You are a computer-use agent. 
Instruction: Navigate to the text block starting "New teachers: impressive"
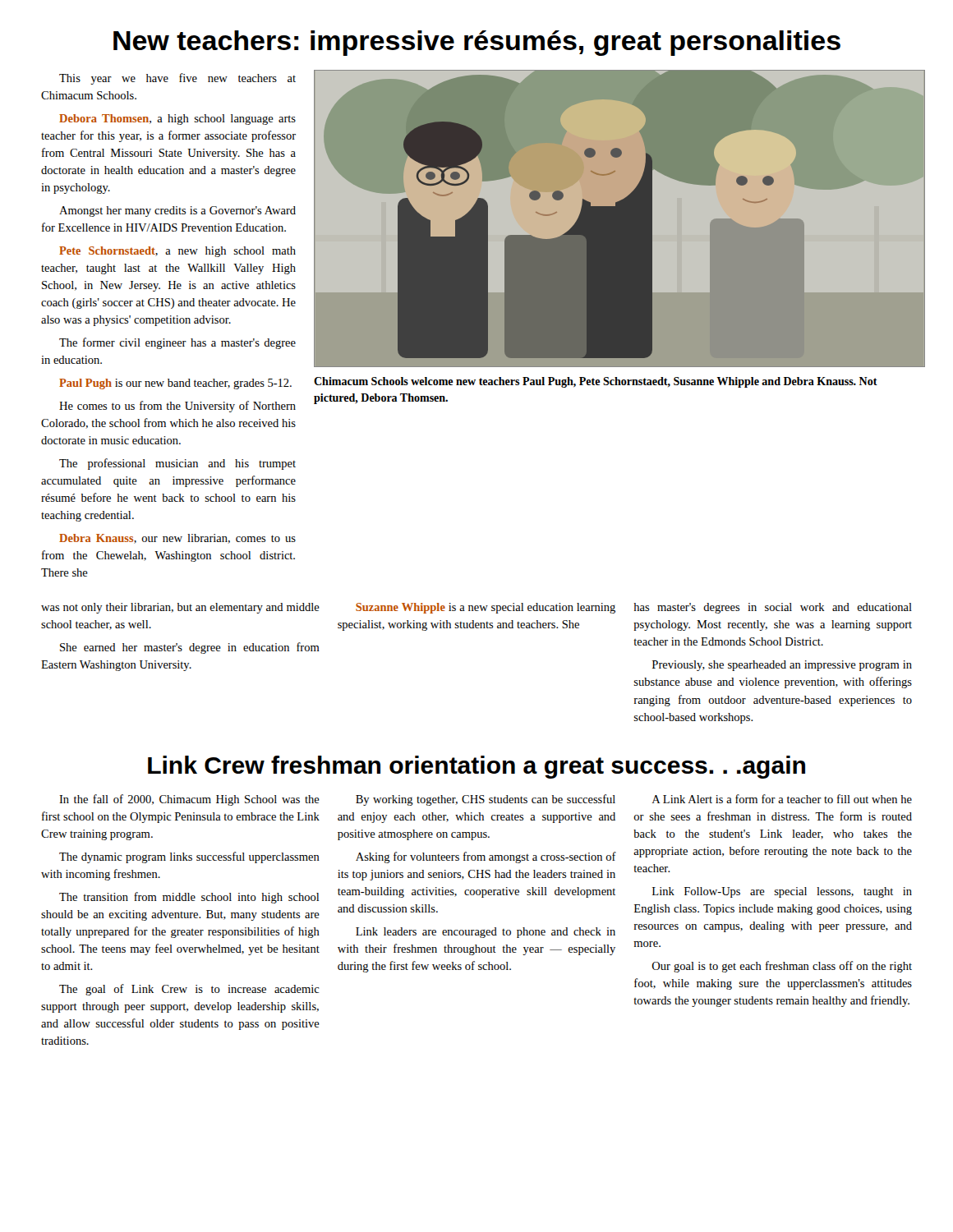476,40
